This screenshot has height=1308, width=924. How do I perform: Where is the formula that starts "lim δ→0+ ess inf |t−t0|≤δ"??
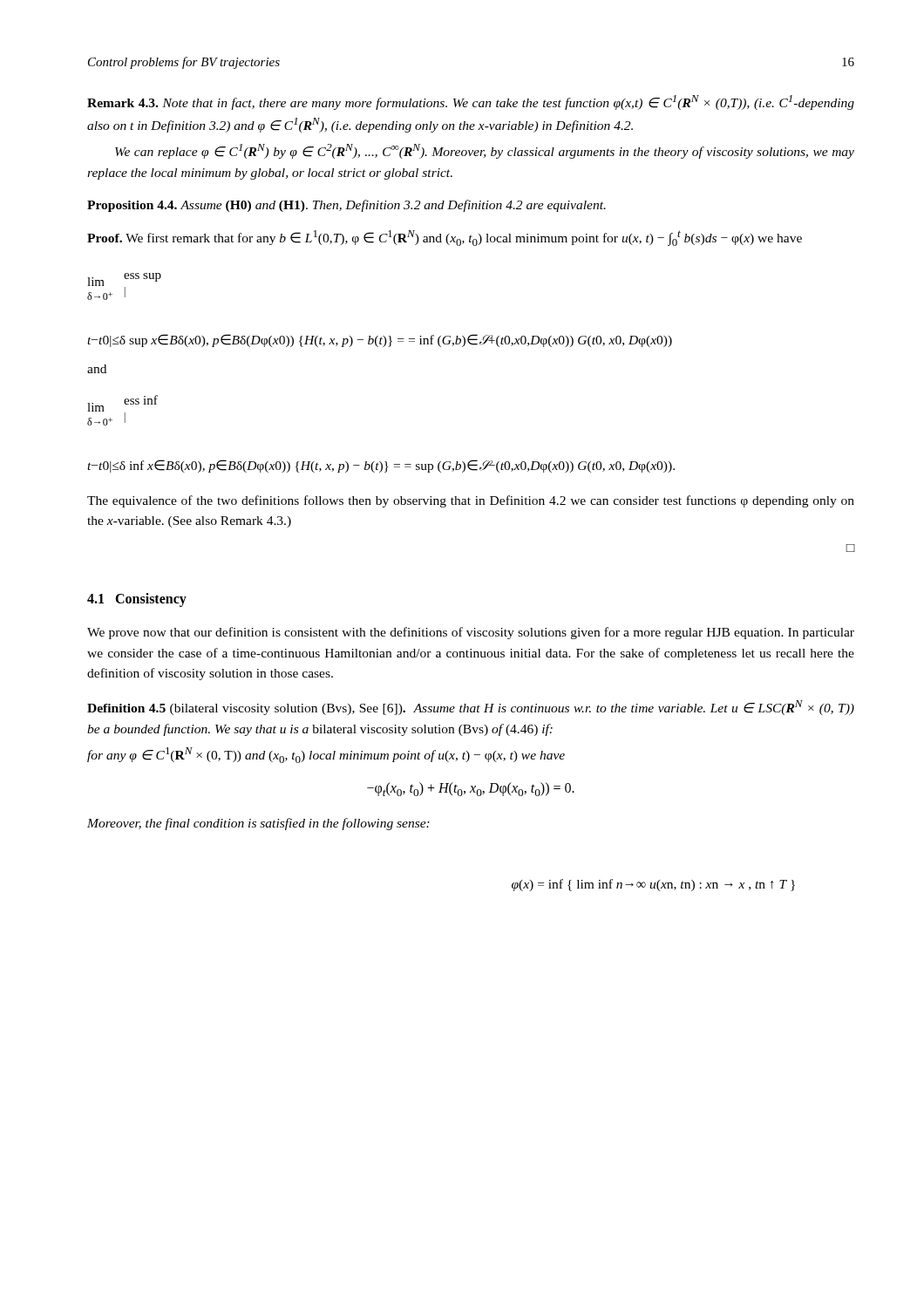[122, 410]
